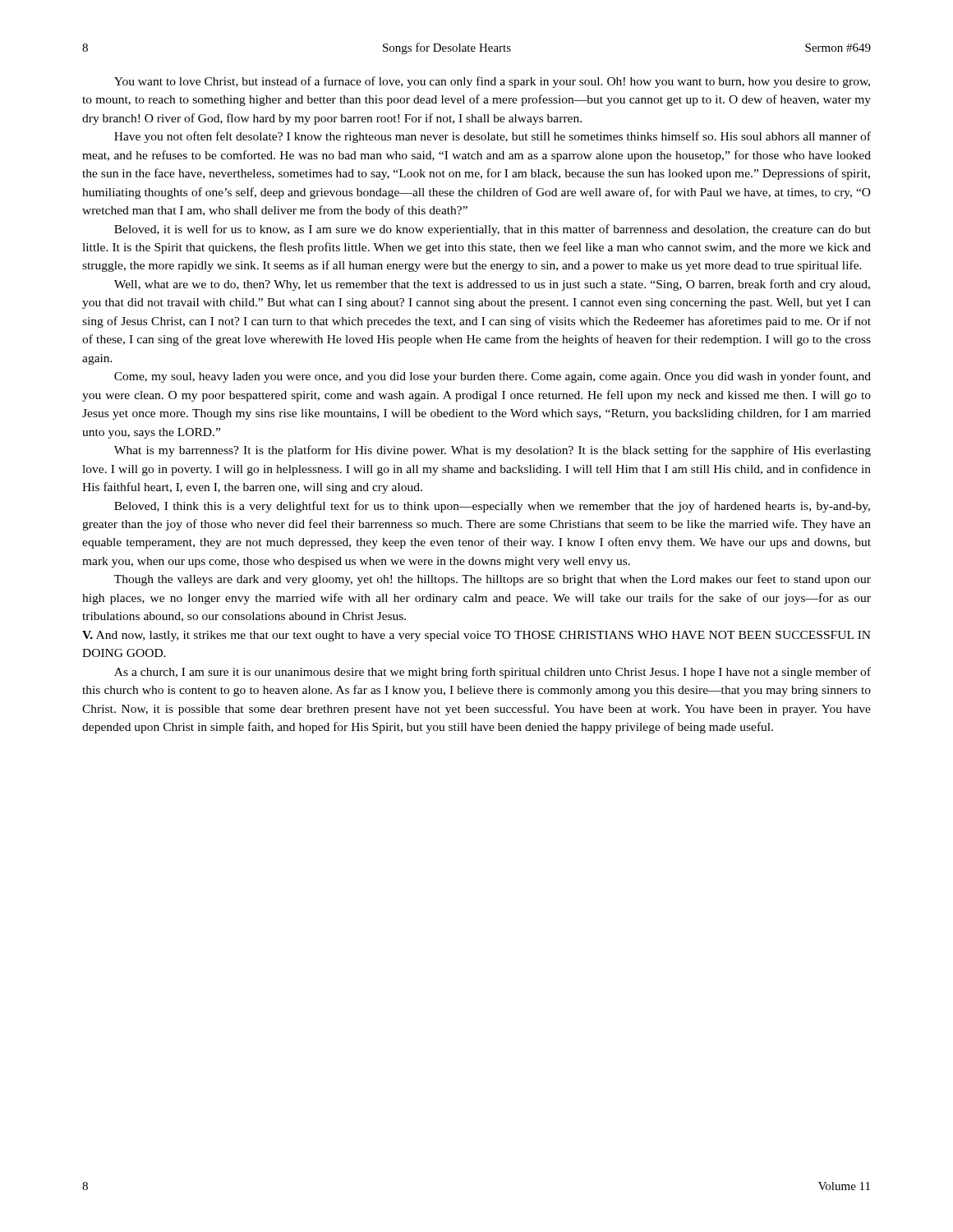Point to the block beginning "You want to love Christ, but instead of"

[x=476, y=100]
